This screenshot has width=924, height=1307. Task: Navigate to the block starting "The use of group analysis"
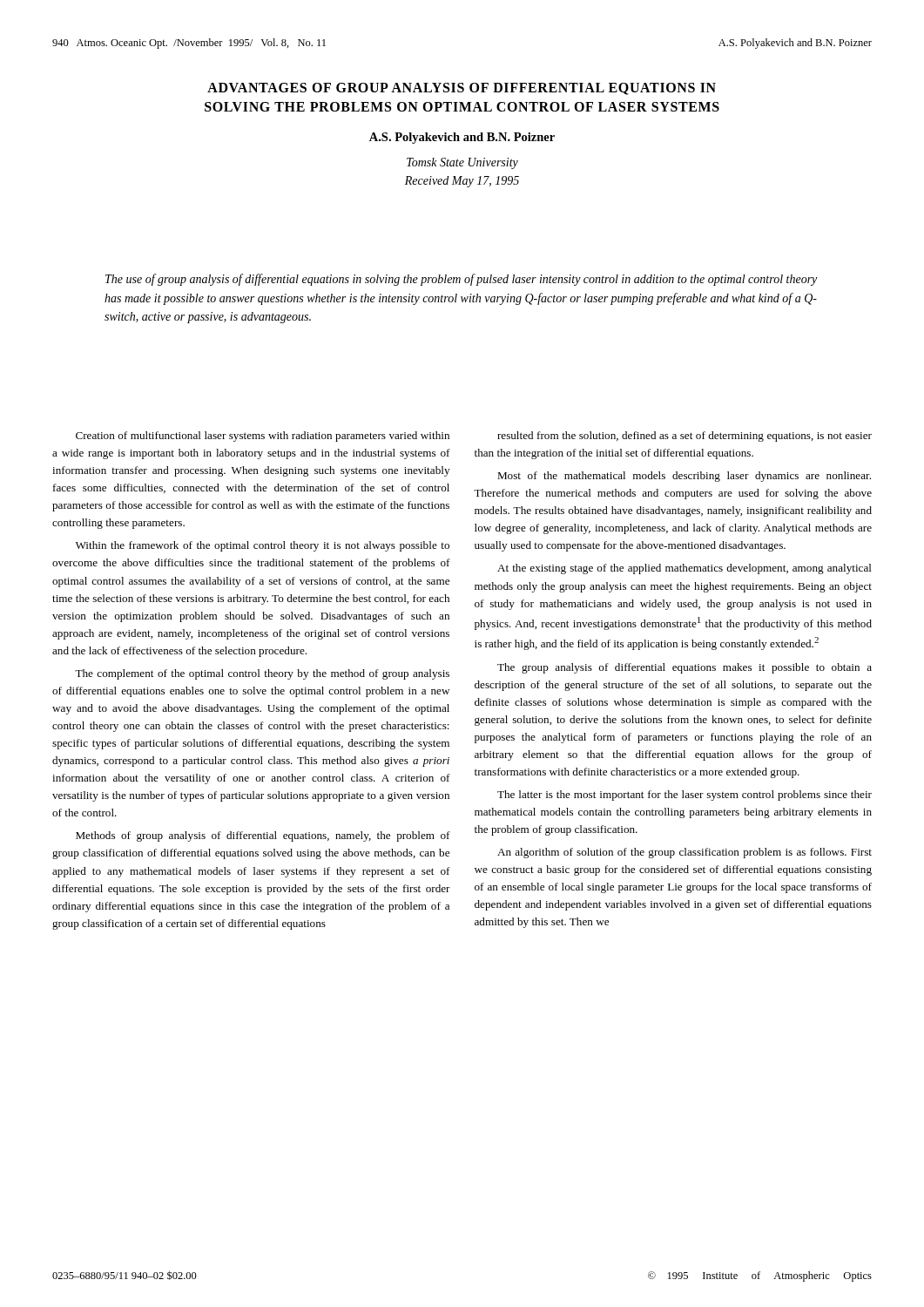[x=462, y=298]
